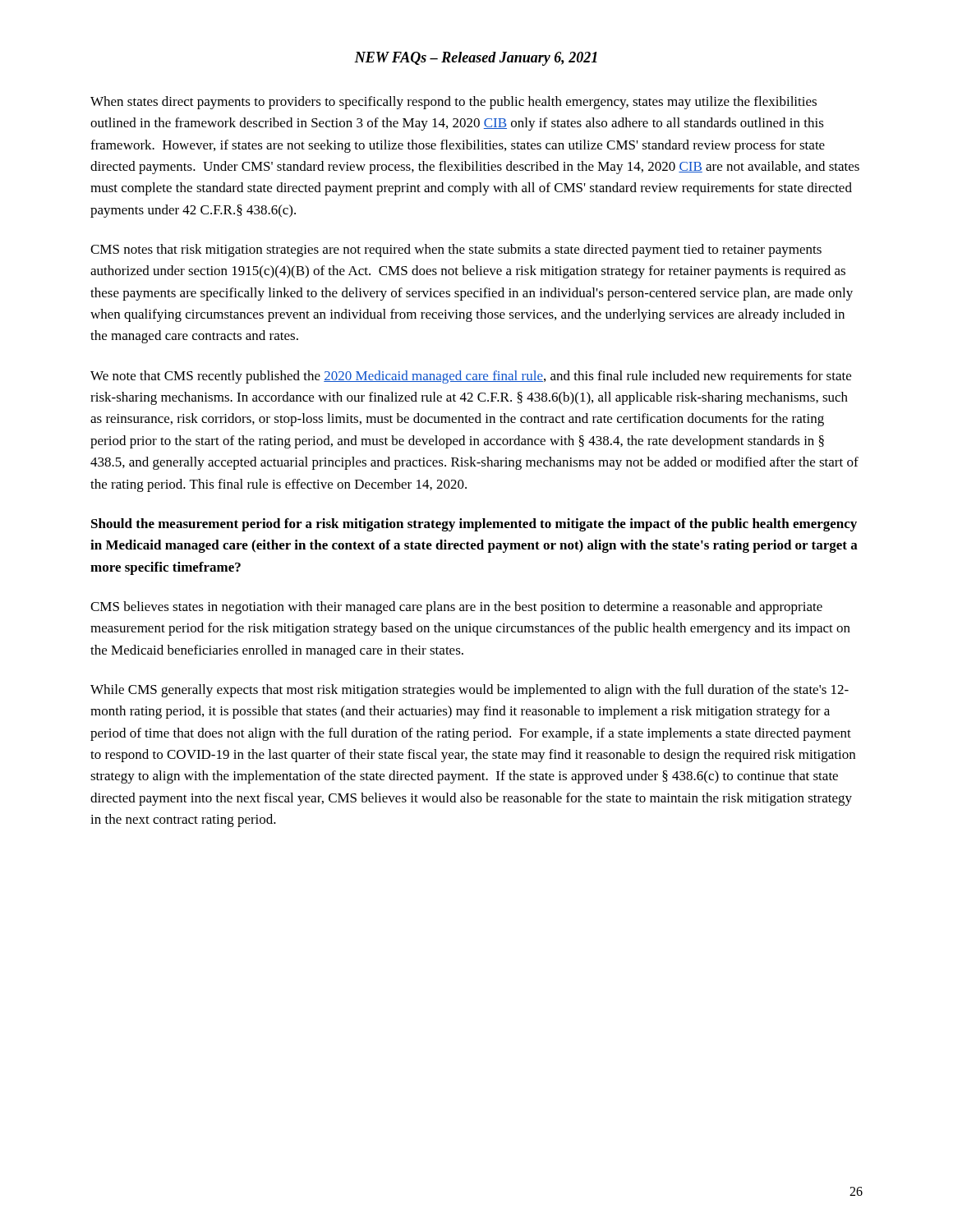Find the section header on this page that starts "Should the measurement period for"
The width and height of the screenshot is (953, 1232).
pyautogui.click(x=474, y=545)
